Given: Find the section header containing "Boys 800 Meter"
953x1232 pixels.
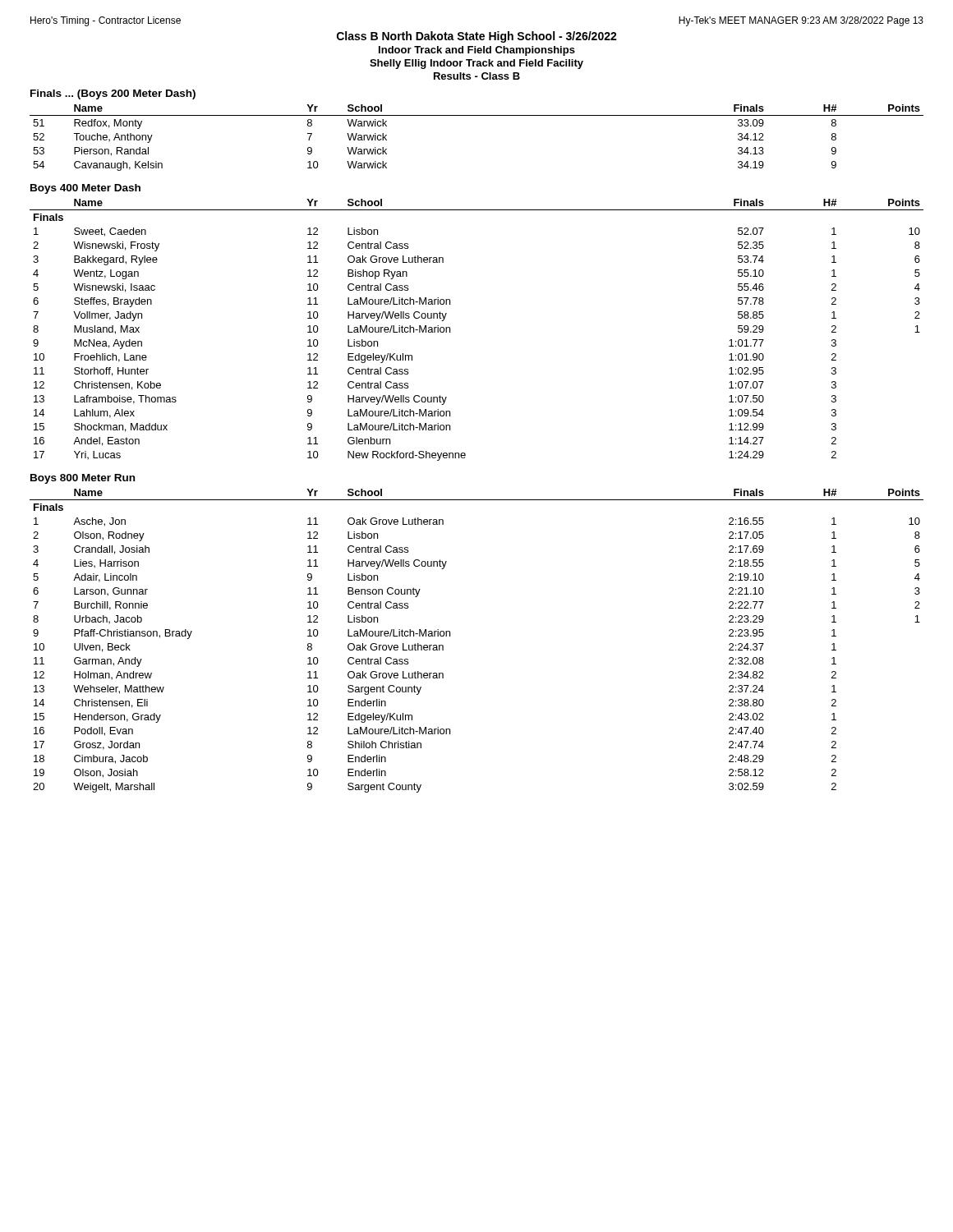Looking at the screenshot, I should pos(83,478).
